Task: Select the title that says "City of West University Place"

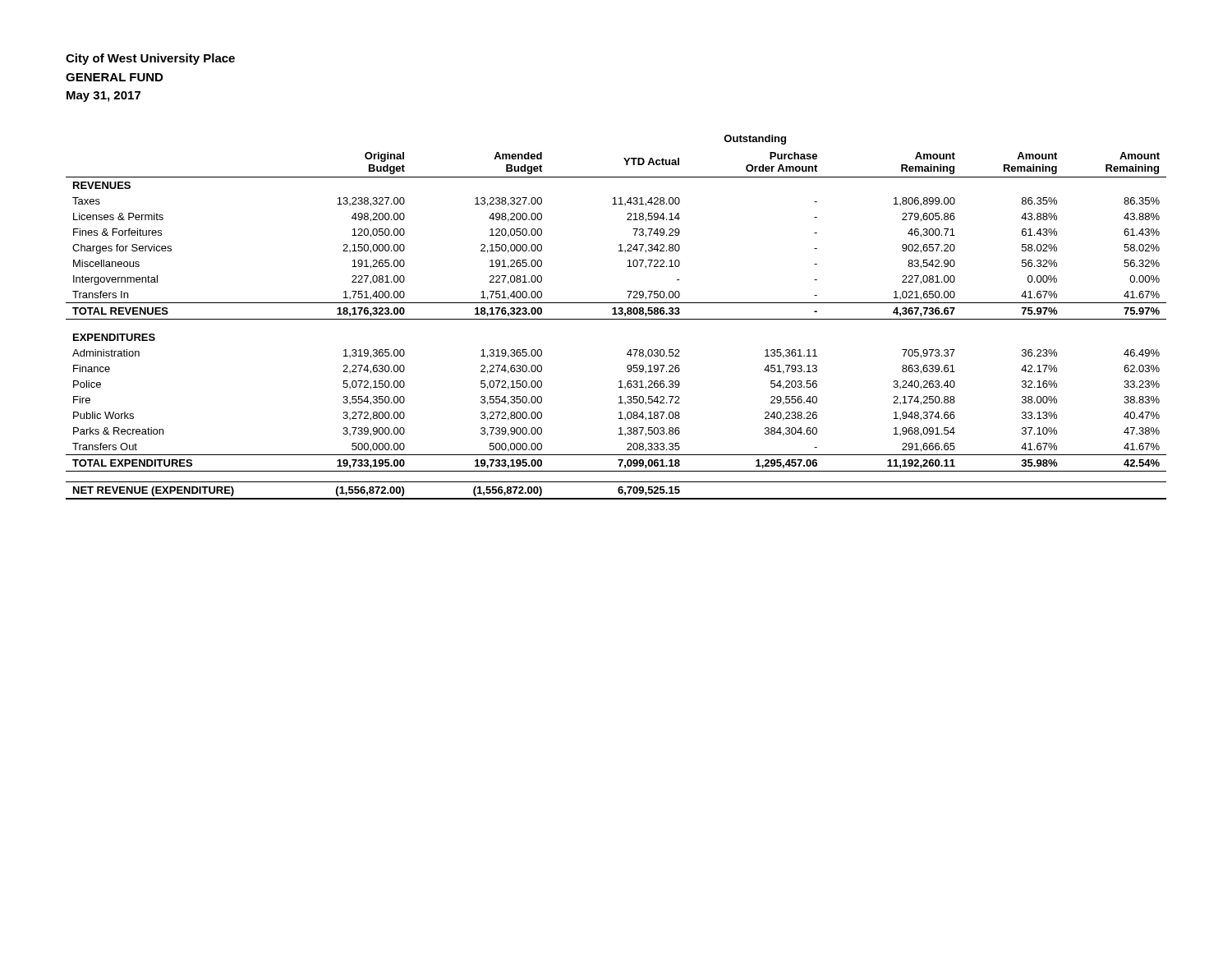Action: tap(150, 59)
